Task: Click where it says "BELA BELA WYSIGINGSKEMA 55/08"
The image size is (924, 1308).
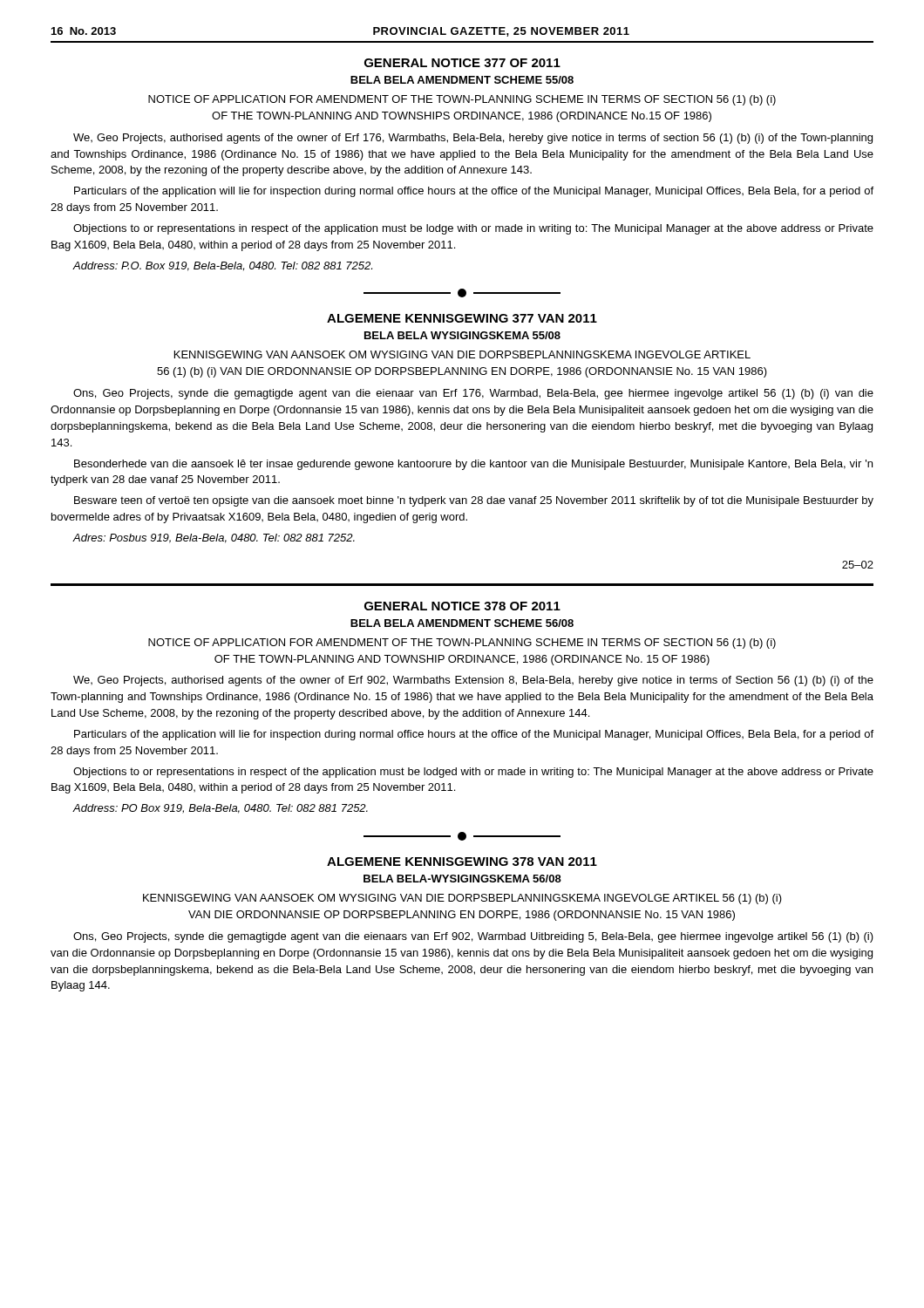Action: click(x=462, y=336)
